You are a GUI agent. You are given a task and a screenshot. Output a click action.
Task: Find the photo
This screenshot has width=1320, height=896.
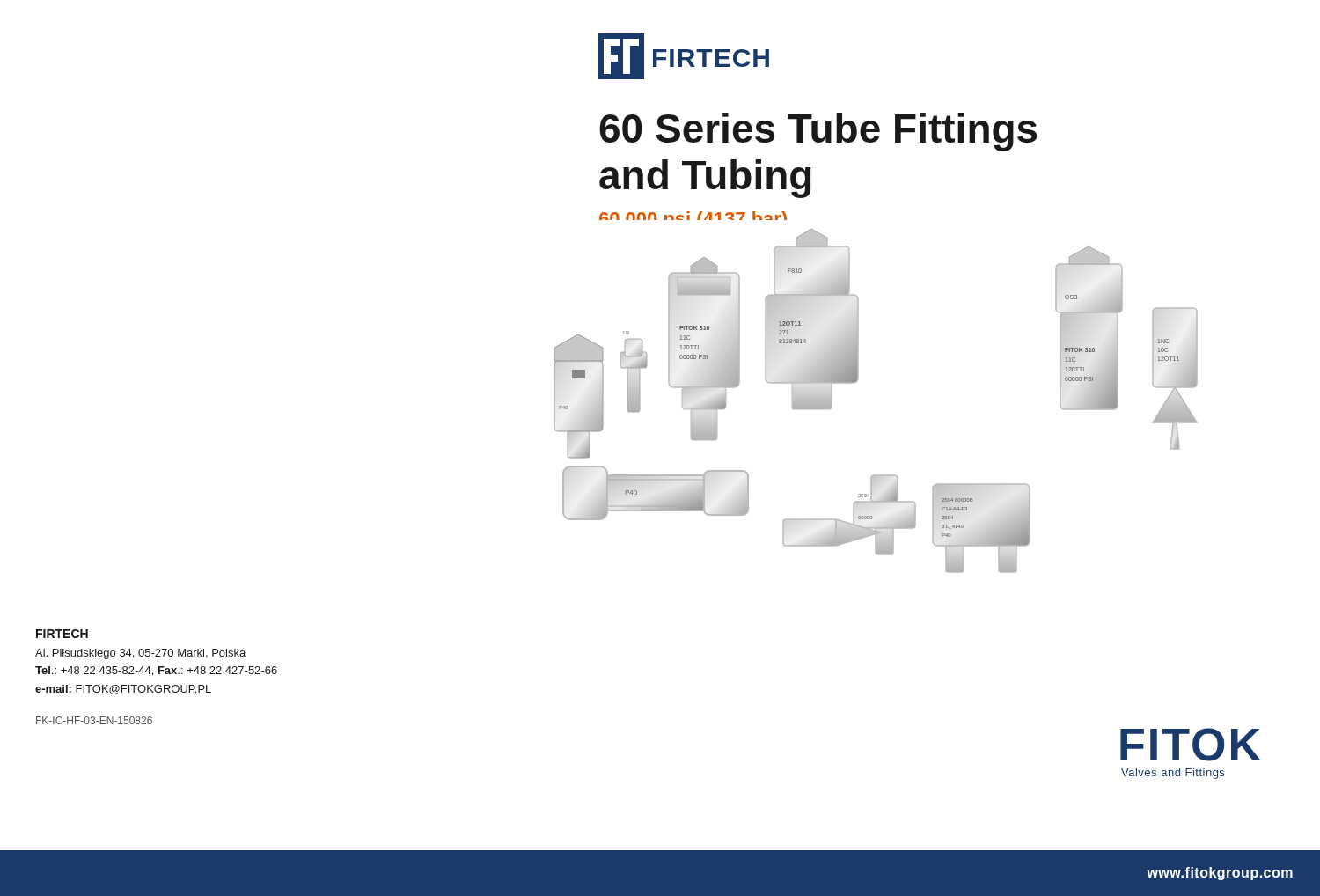(889, 409)
